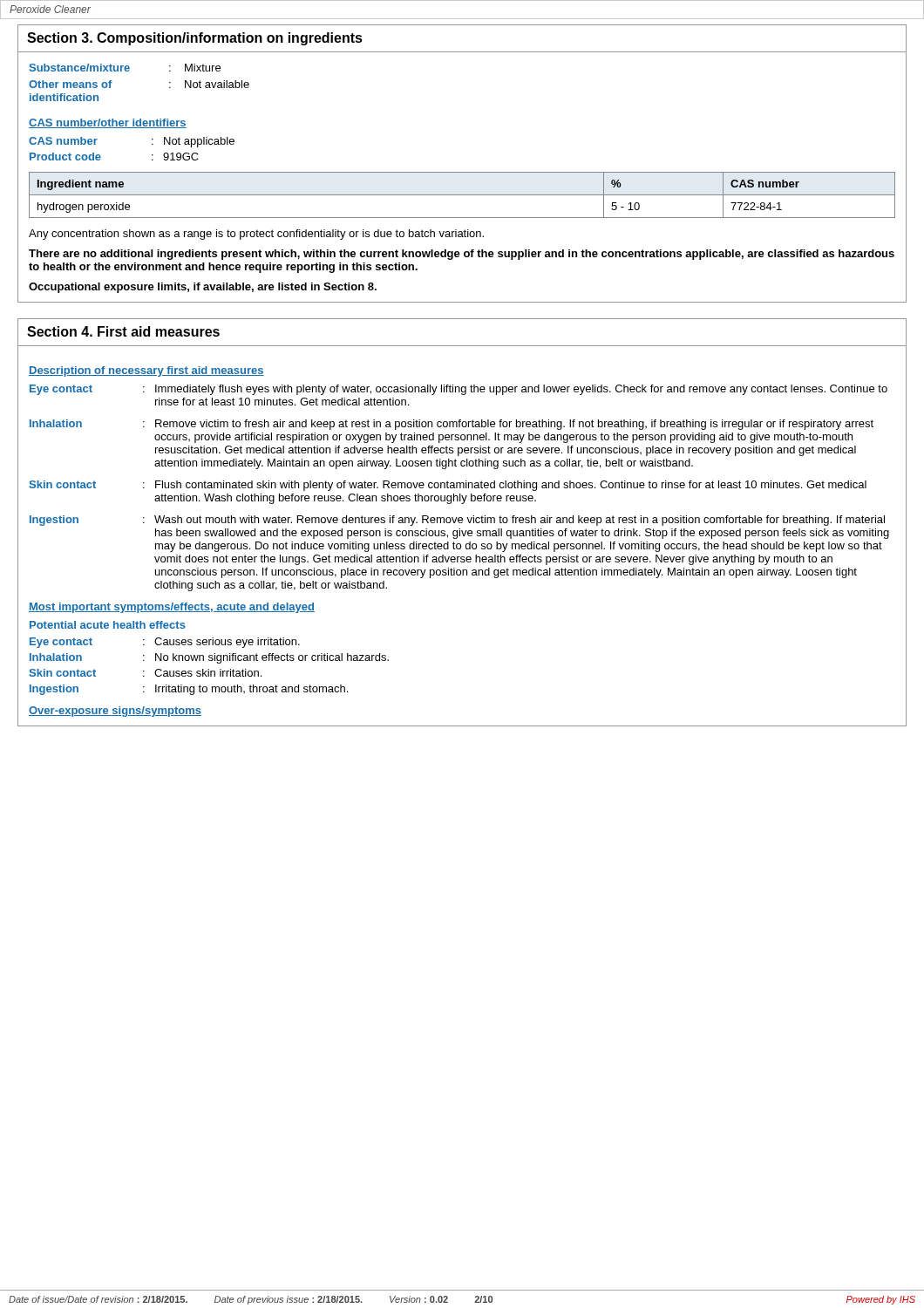Image resolution: width=924 pixels, height=1308 pixels.
Task: Click on the text block containing "Skin contact : Flush"
Action: (462, 491)
